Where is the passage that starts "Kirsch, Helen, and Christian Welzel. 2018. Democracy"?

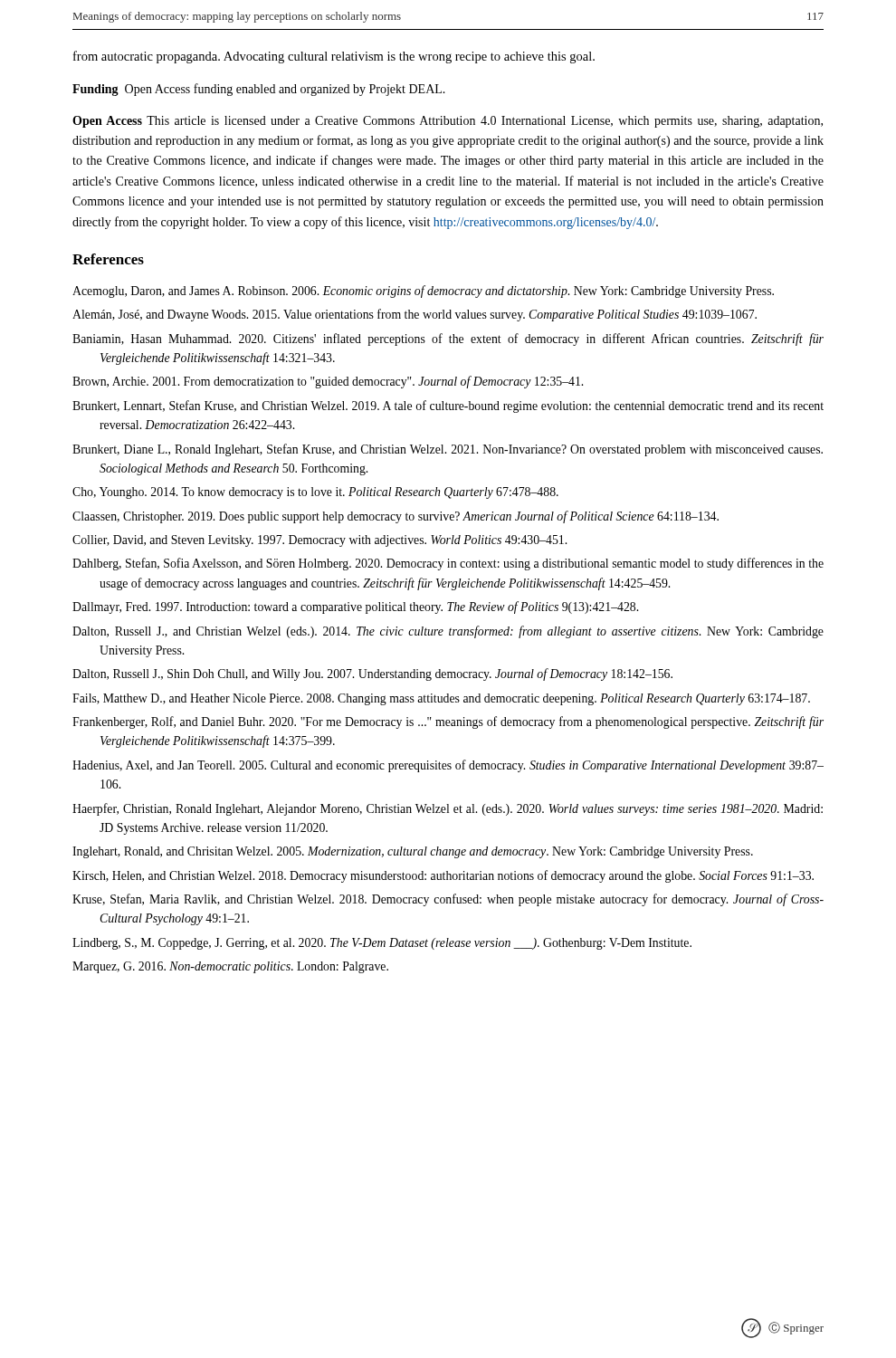point(443,876)
